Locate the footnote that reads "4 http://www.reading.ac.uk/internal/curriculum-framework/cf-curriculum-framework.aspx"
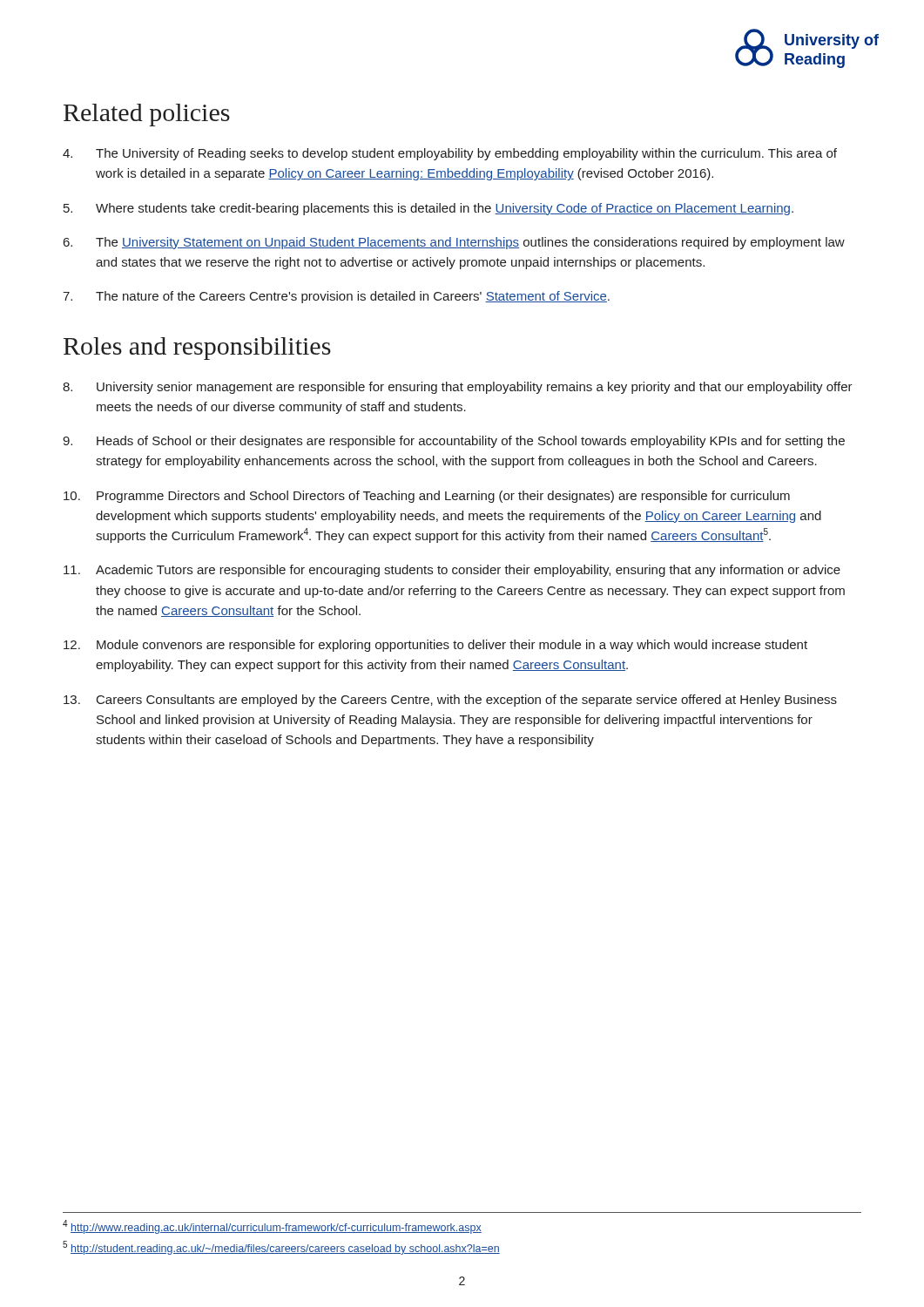 272,1227
